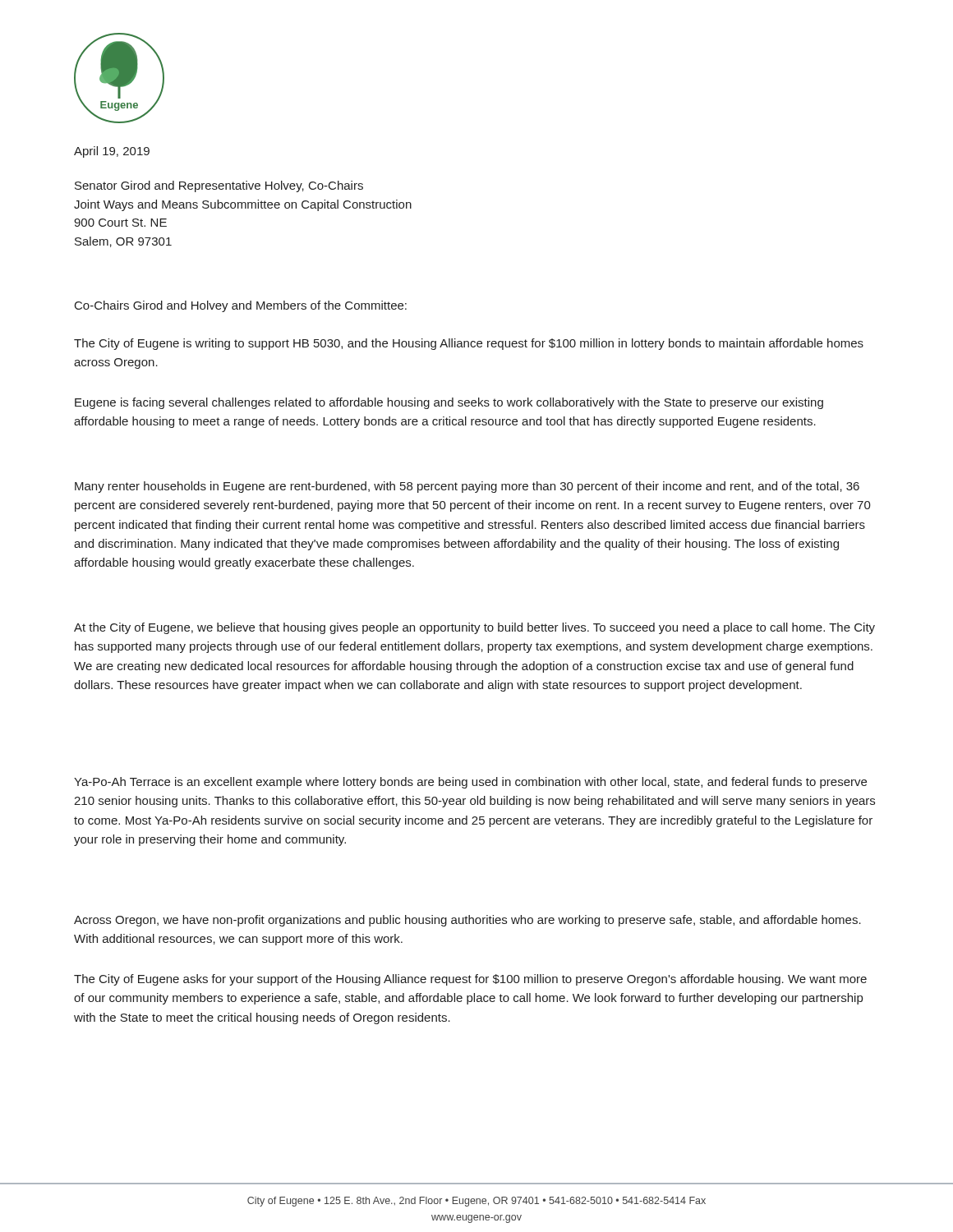The width and height of the screenshot is (953, 1232).
Task: Point to the block beginning "Co-Chairs Girod and Holvey and Members of the"
Action: 241,305
